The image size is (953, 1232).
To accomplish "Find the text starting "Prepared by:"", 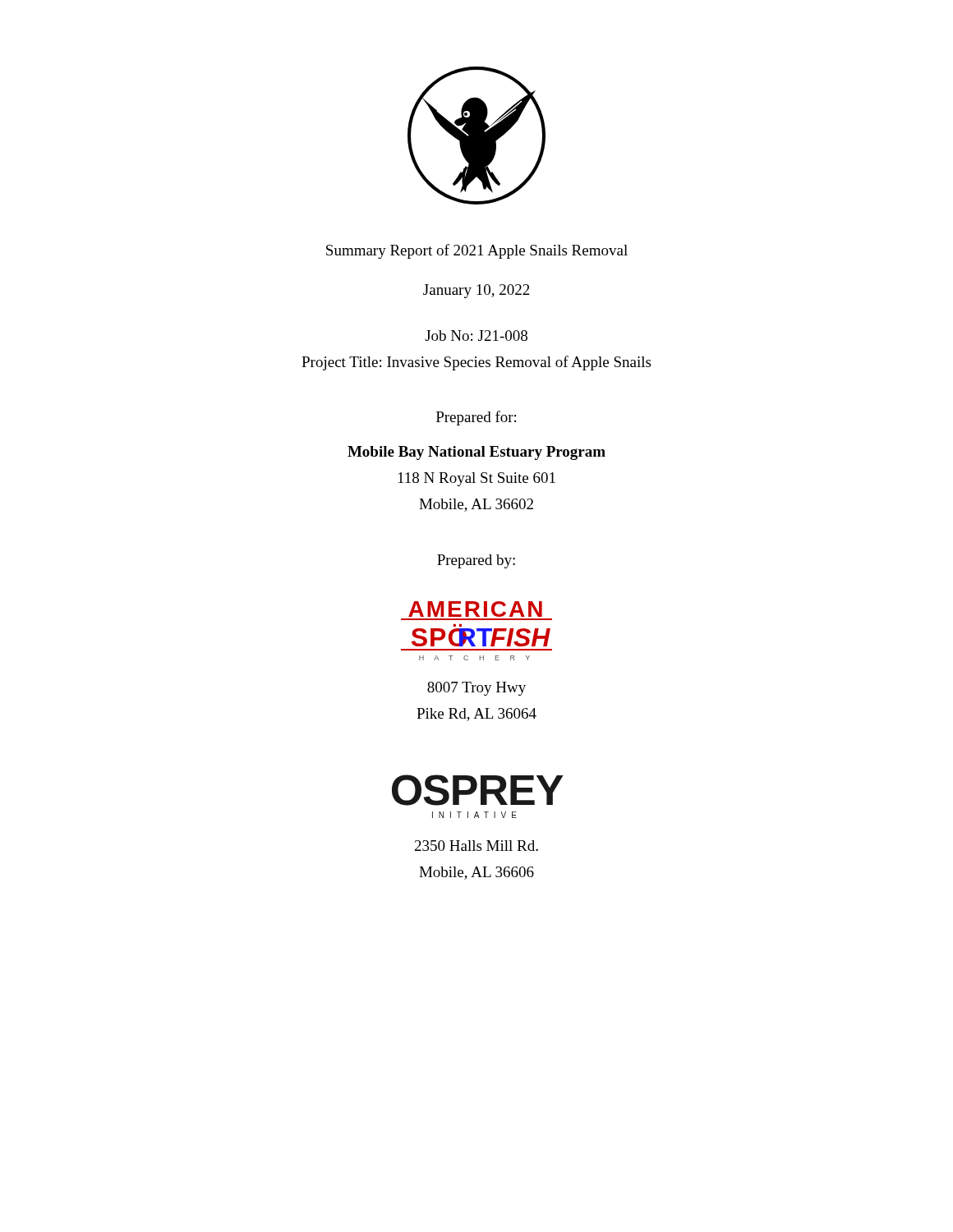I will click(476, 559).
